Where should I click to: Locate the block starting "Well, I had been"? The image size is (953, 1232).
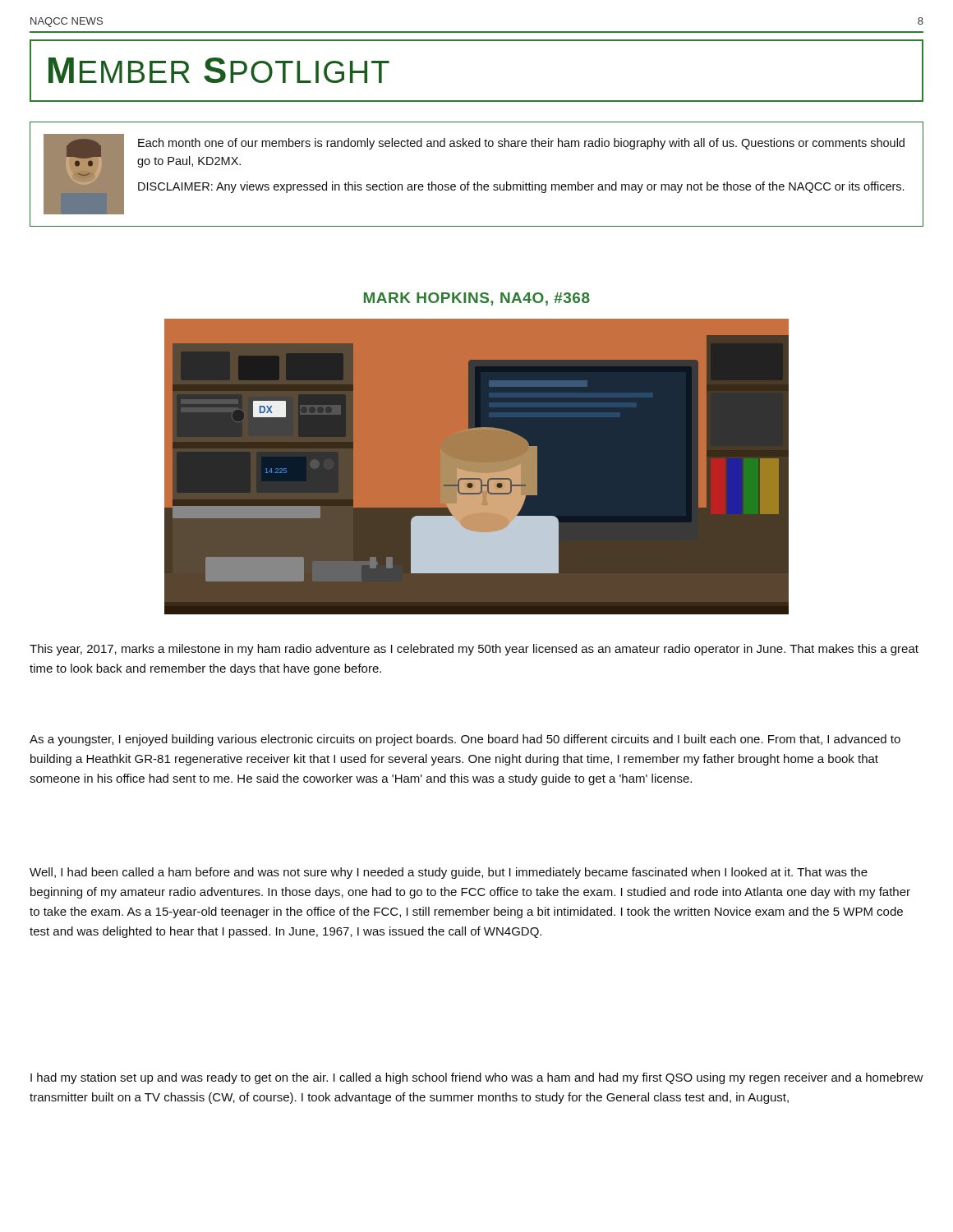[470, 901]
